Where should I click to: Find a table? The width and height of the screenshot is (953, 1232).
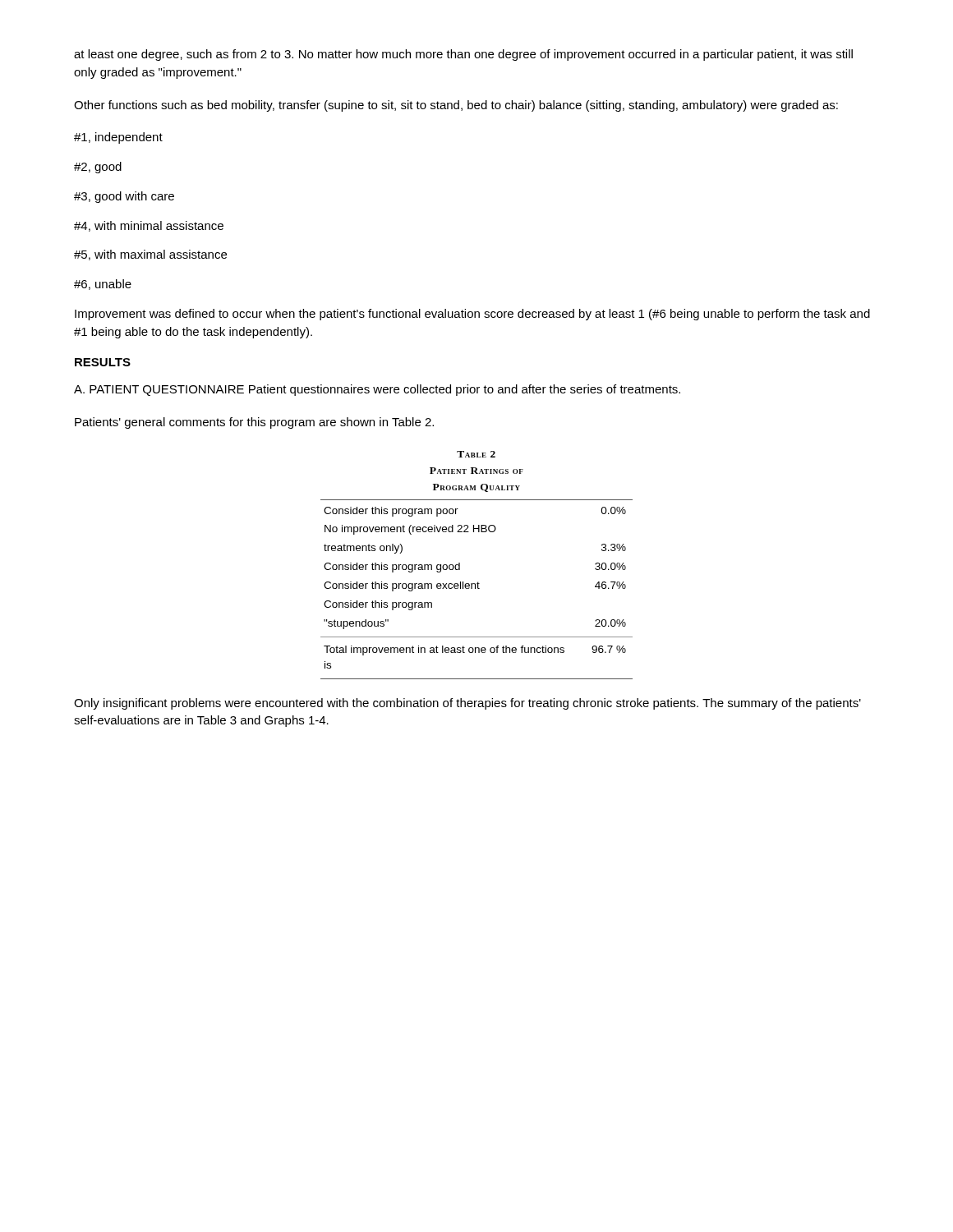(476, 562)
